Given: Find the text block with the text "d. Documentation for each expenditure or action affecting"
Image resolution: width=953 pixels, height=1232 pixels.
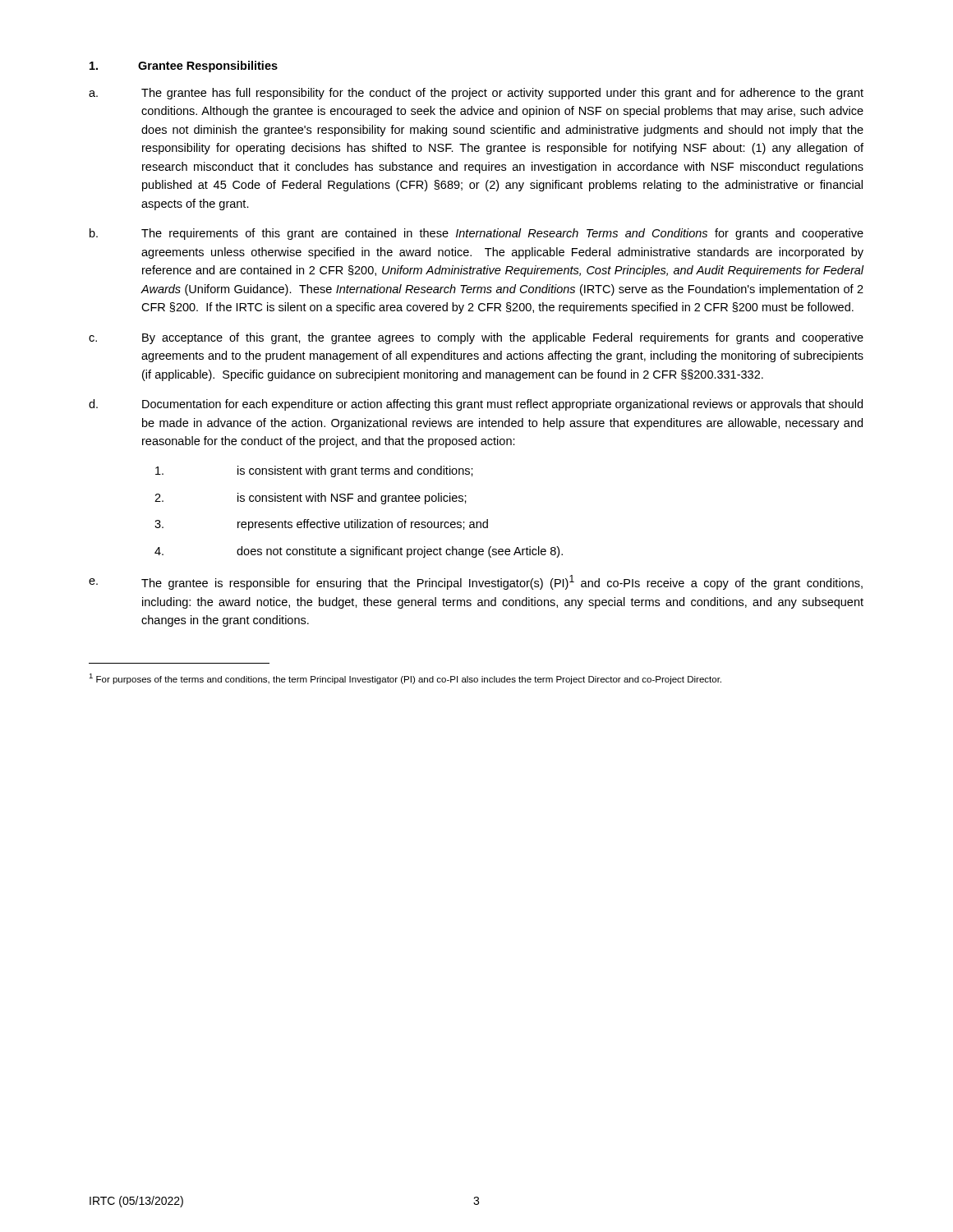Looking at the screenshot, I should click(x=476, y=423).
